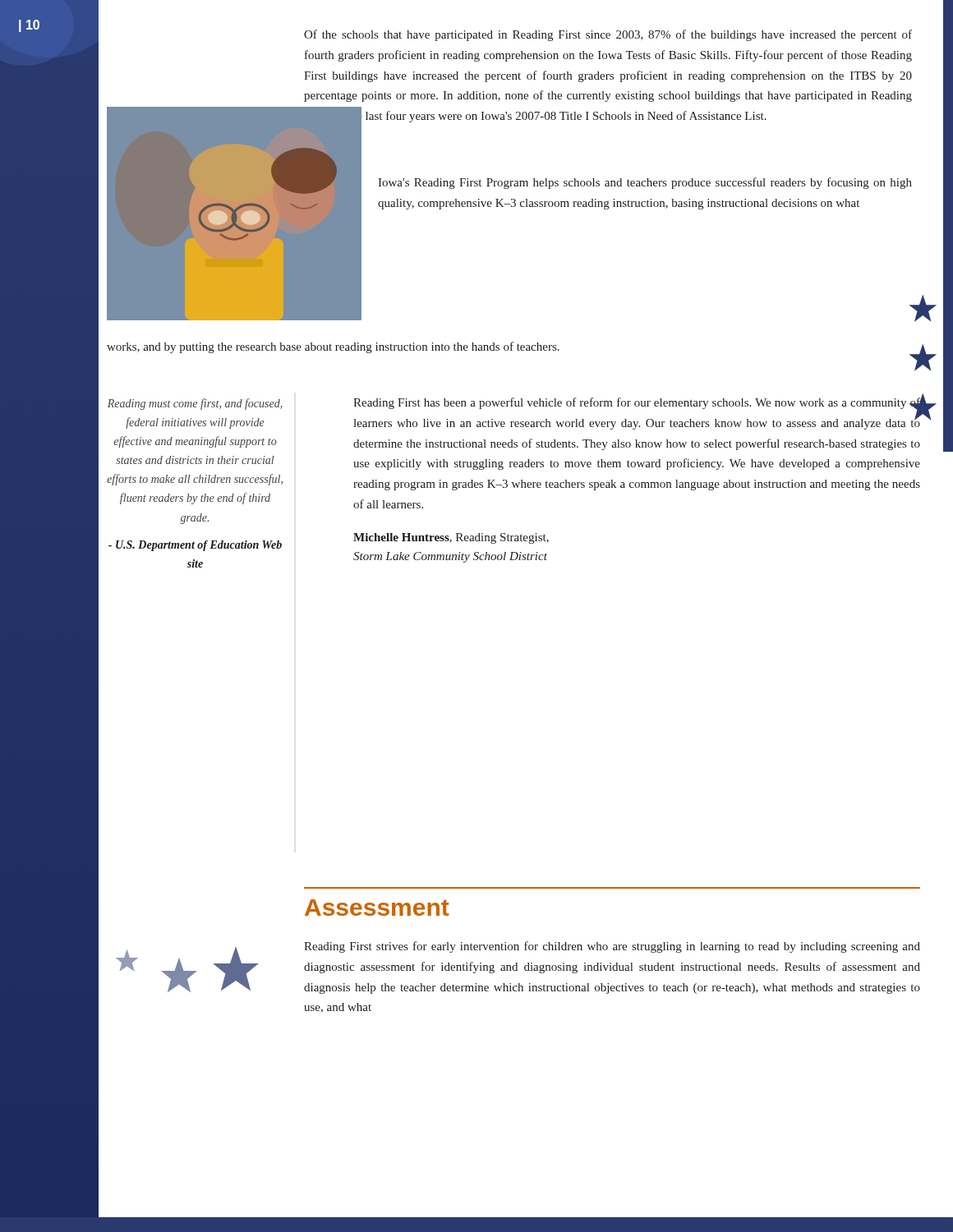Click on the passage starting "Reading must come"
The width and height of the screenshot is (953, 1232).
pyautogui.click(x=195, y=484)
